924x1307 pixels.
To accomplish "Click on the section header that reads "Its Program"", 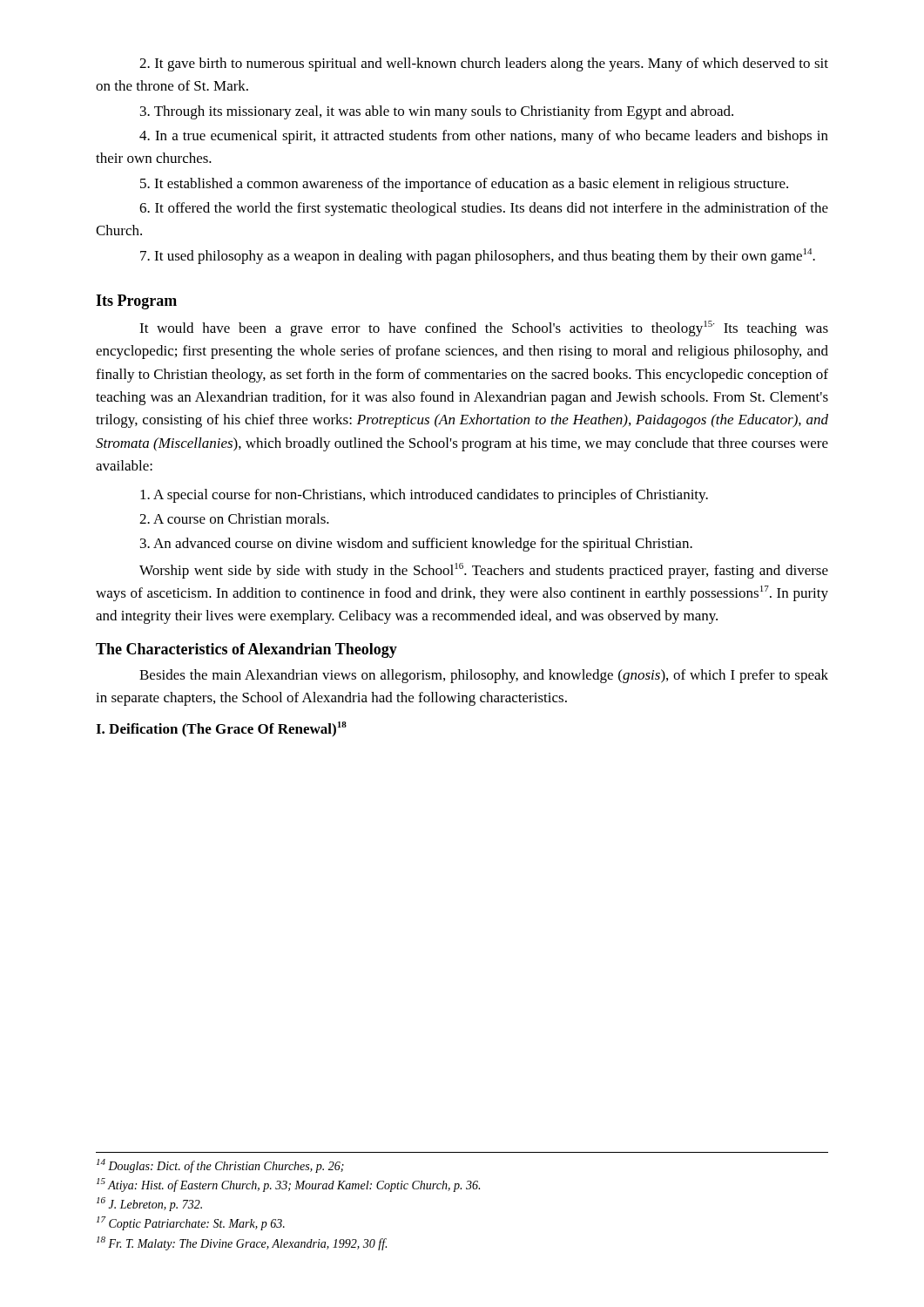I will [136, 301].
